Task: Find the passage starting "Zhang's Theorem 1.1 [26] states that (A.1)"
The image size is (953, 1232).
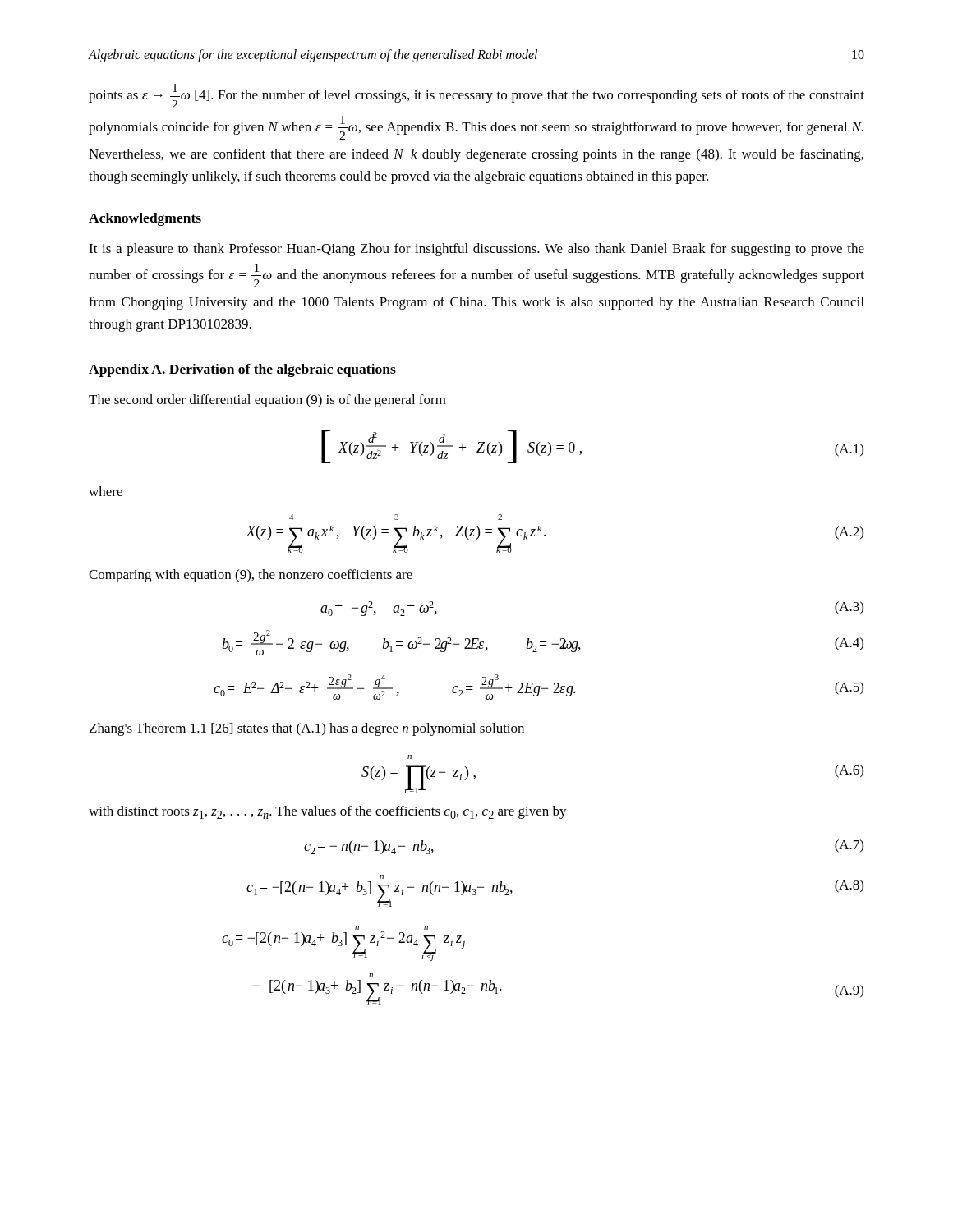Action: point(307,728)
